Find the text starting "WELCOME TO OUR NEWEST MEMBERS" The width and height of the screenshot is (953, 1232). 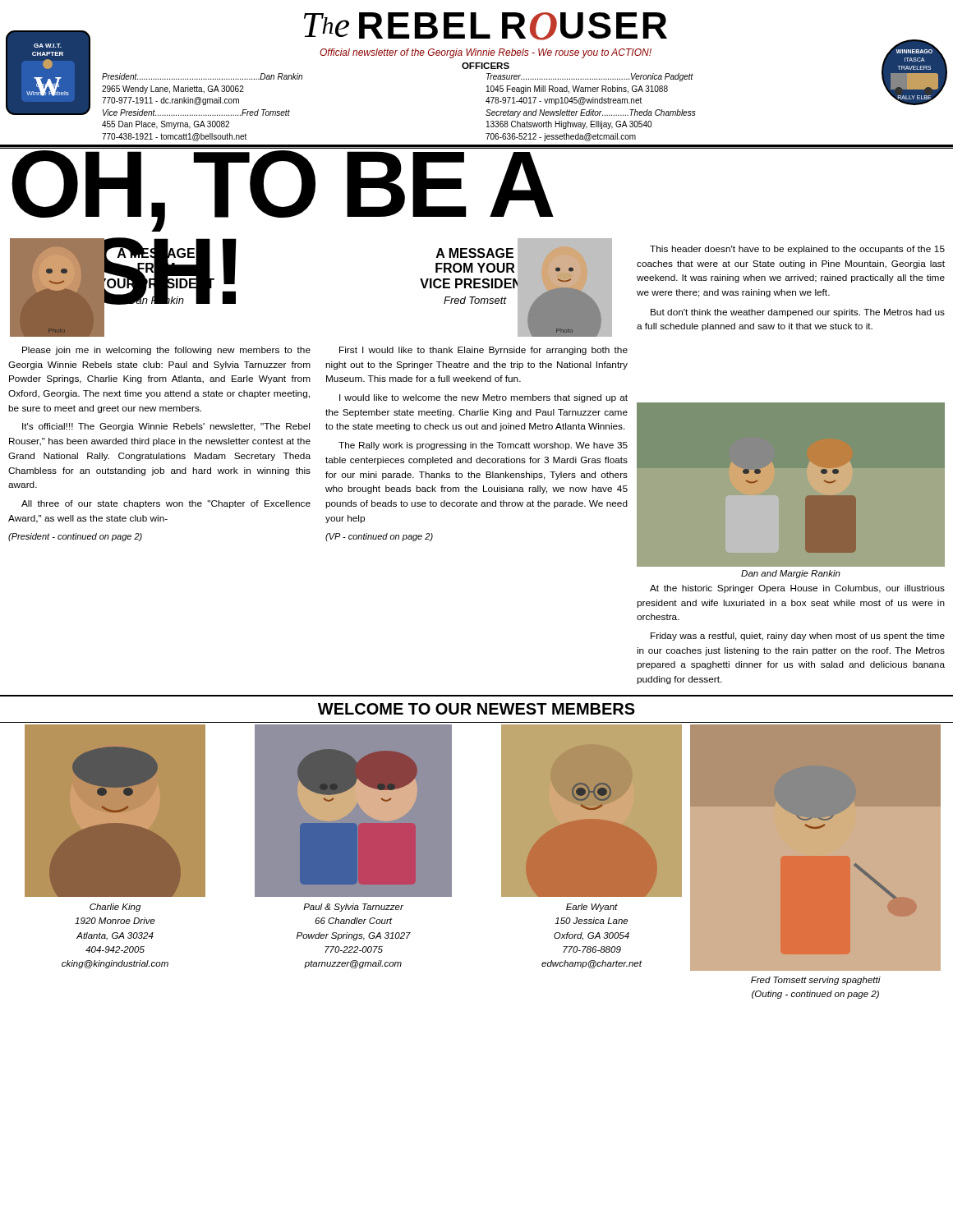click(476, 709)
